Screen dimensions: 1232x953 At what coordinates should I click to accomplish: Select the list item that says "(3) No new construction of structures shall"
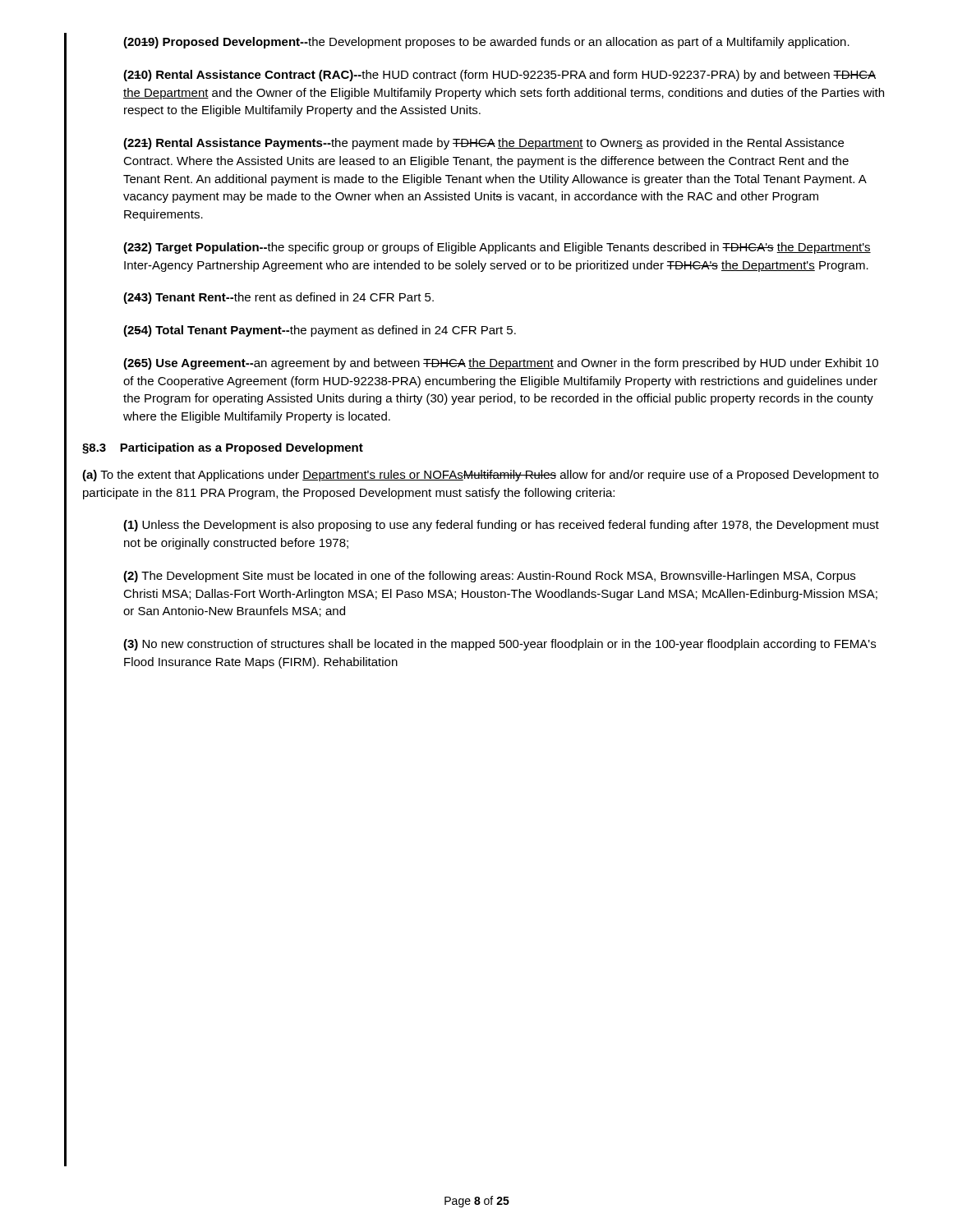click(x=500, y=652)
